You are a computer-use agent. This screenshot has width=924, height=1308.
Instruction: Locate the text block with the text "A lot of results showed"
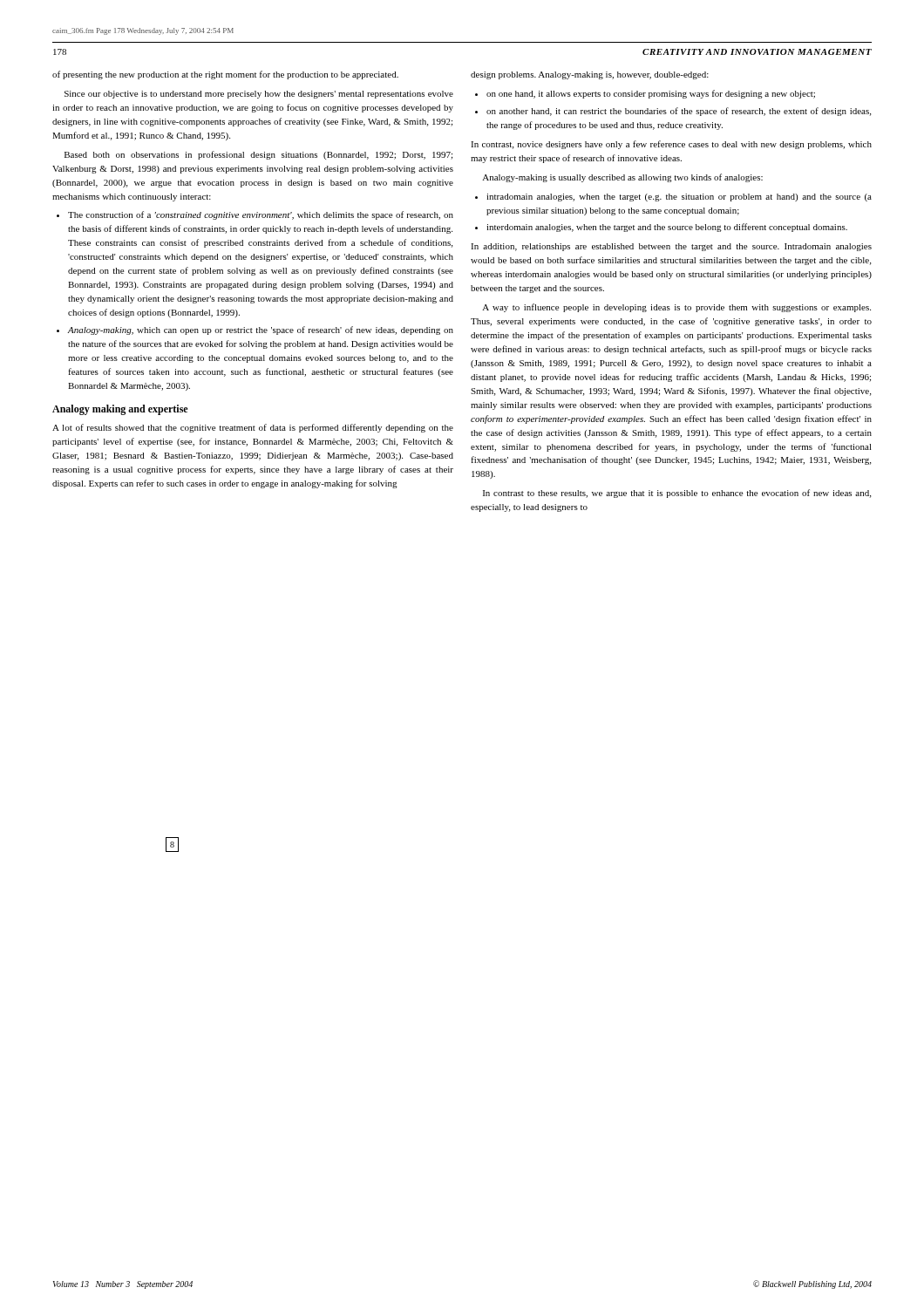pos(253,455)
